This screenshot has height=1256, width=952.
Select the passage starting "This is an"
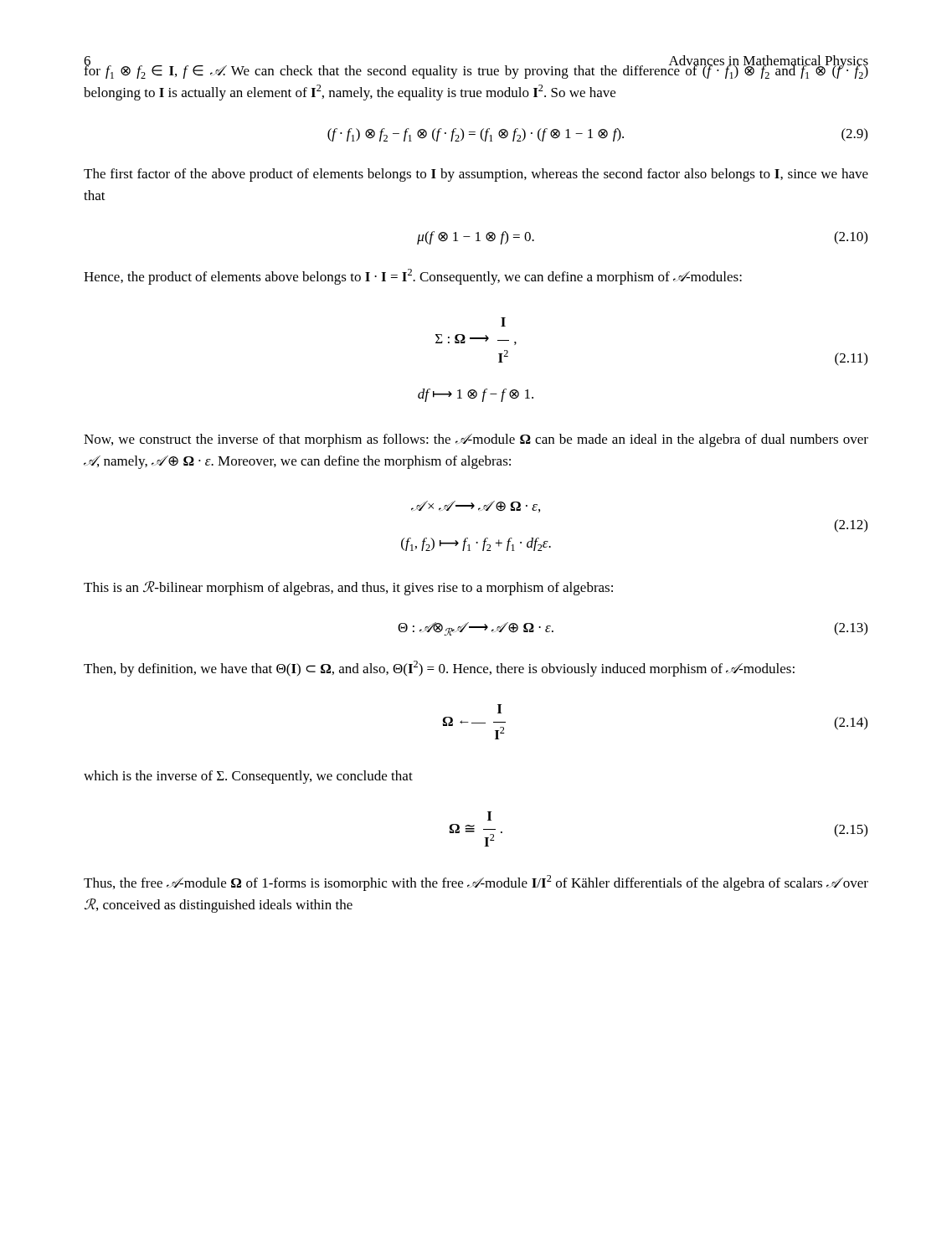tap(349, 587)
